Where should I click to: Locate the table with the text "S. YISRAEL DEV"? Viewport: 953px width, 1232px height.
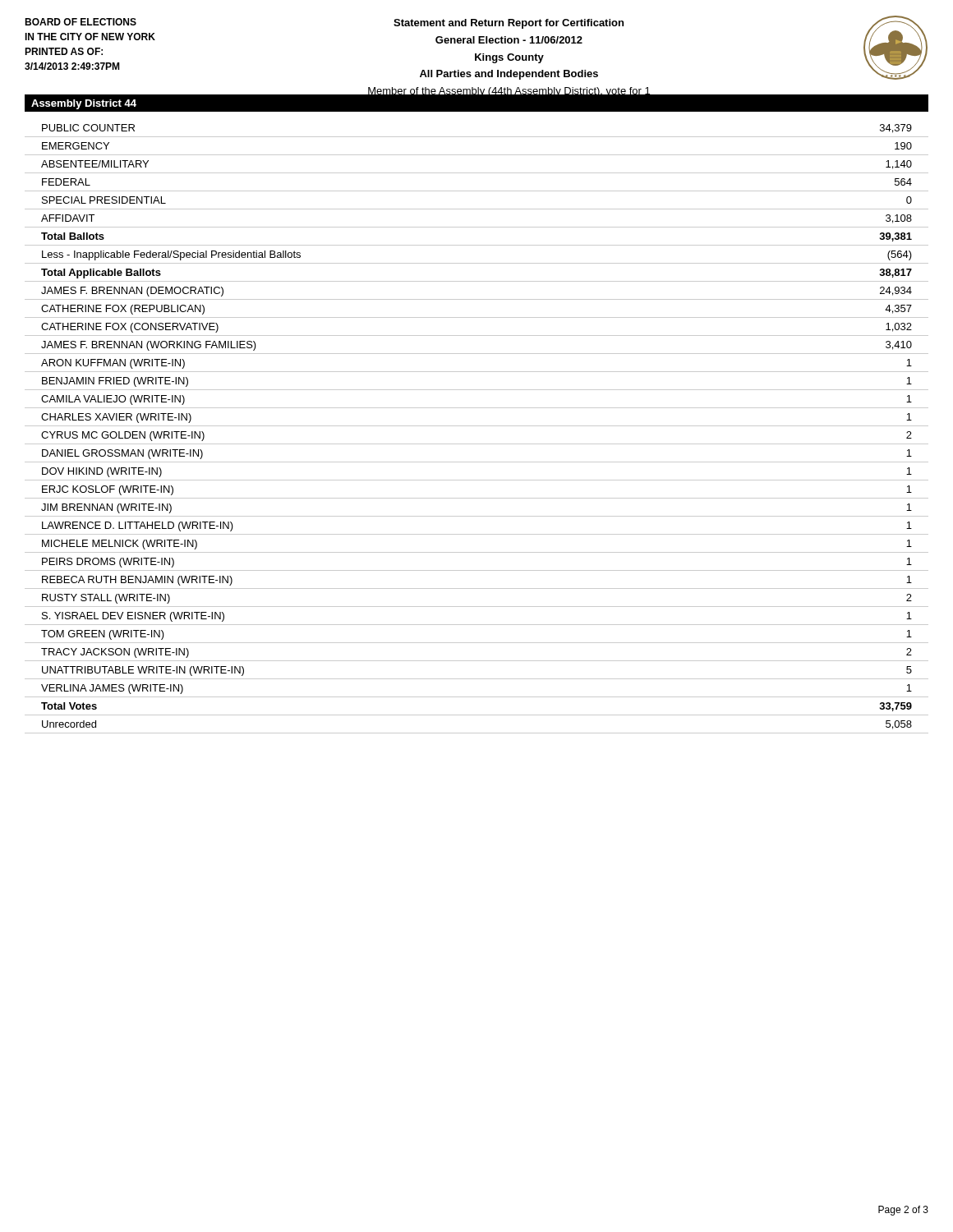(x=476, y=426)
